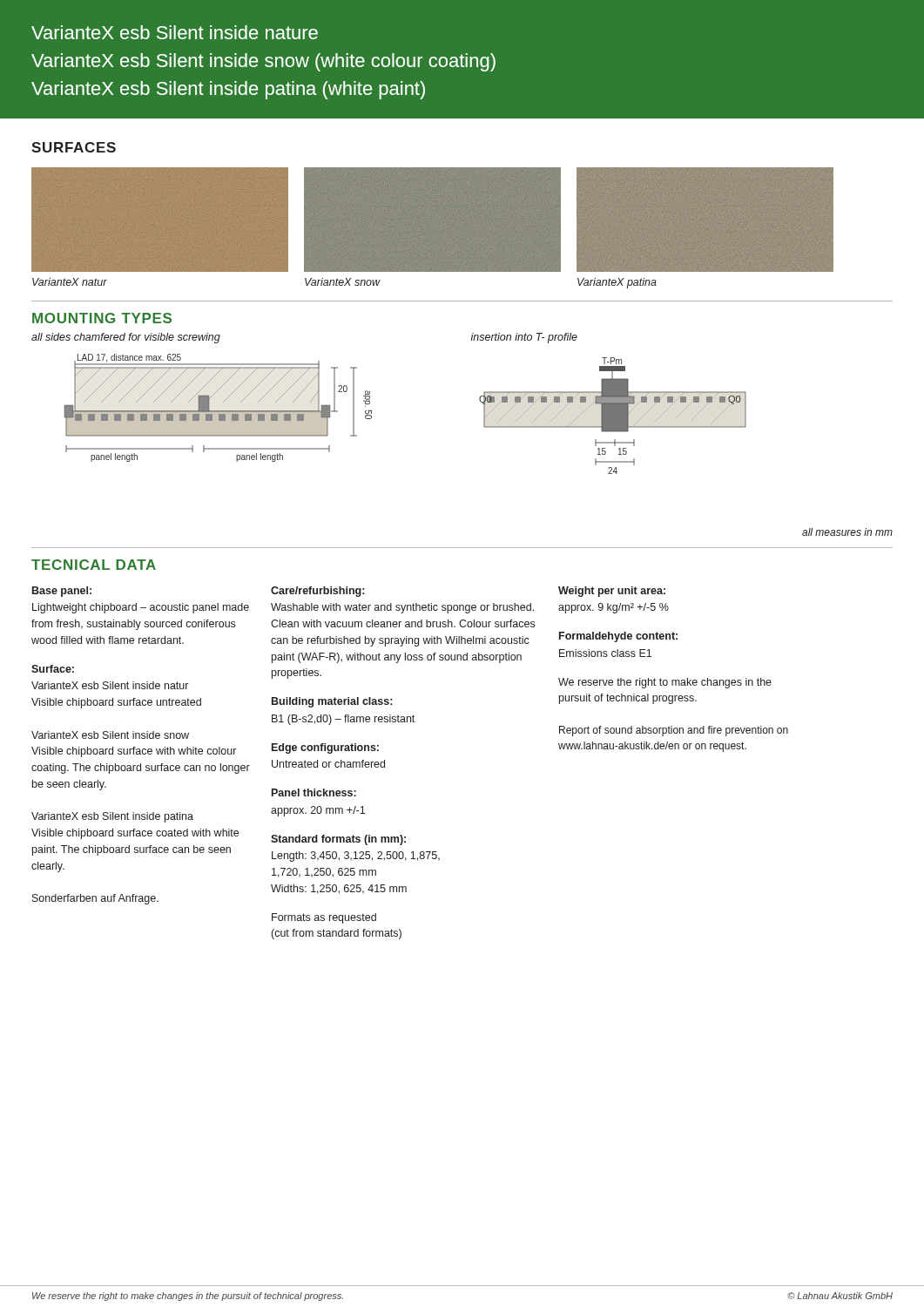Select the block starting "Formats as requested"

click(x=336, y=925)
